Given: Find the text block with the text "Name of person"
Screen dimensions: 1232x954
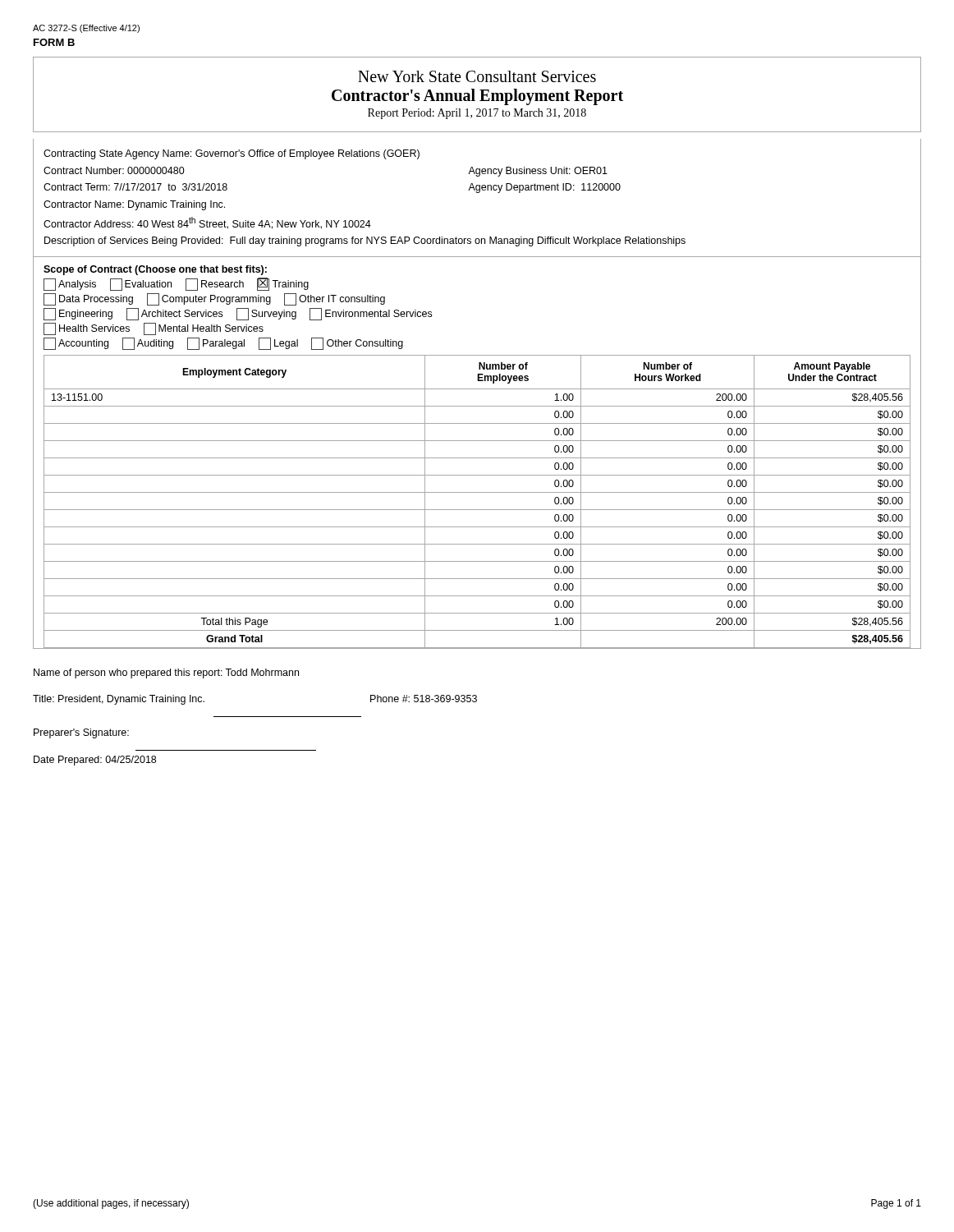Looking at the screenshot, I should (166, 673).
